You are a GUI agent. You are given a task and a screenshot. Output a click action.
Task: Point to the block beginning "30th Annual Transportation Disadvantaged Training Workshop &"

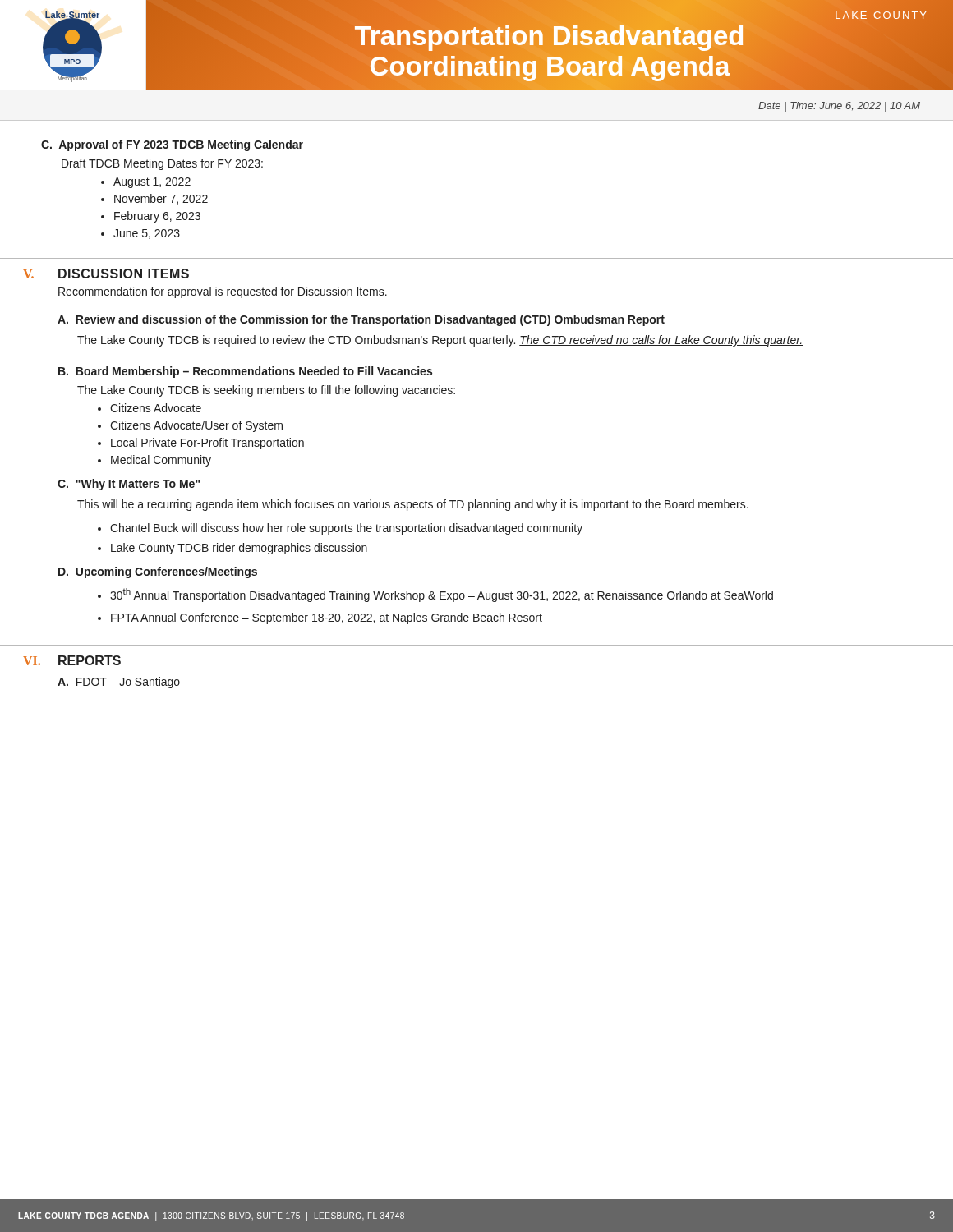[x=504, y=594]
